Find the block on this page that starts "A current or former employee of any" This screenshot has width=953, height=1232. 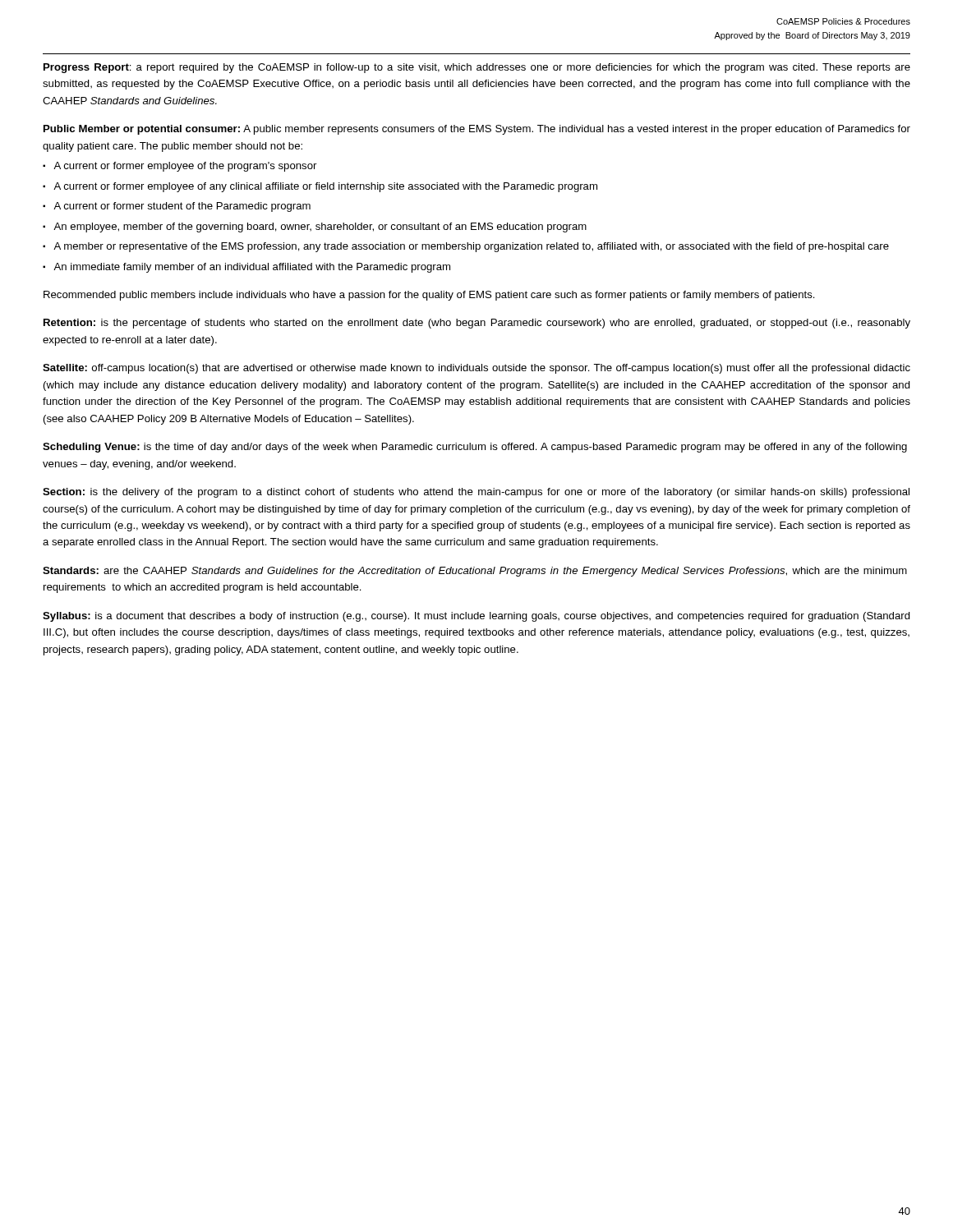coord(326,186)
